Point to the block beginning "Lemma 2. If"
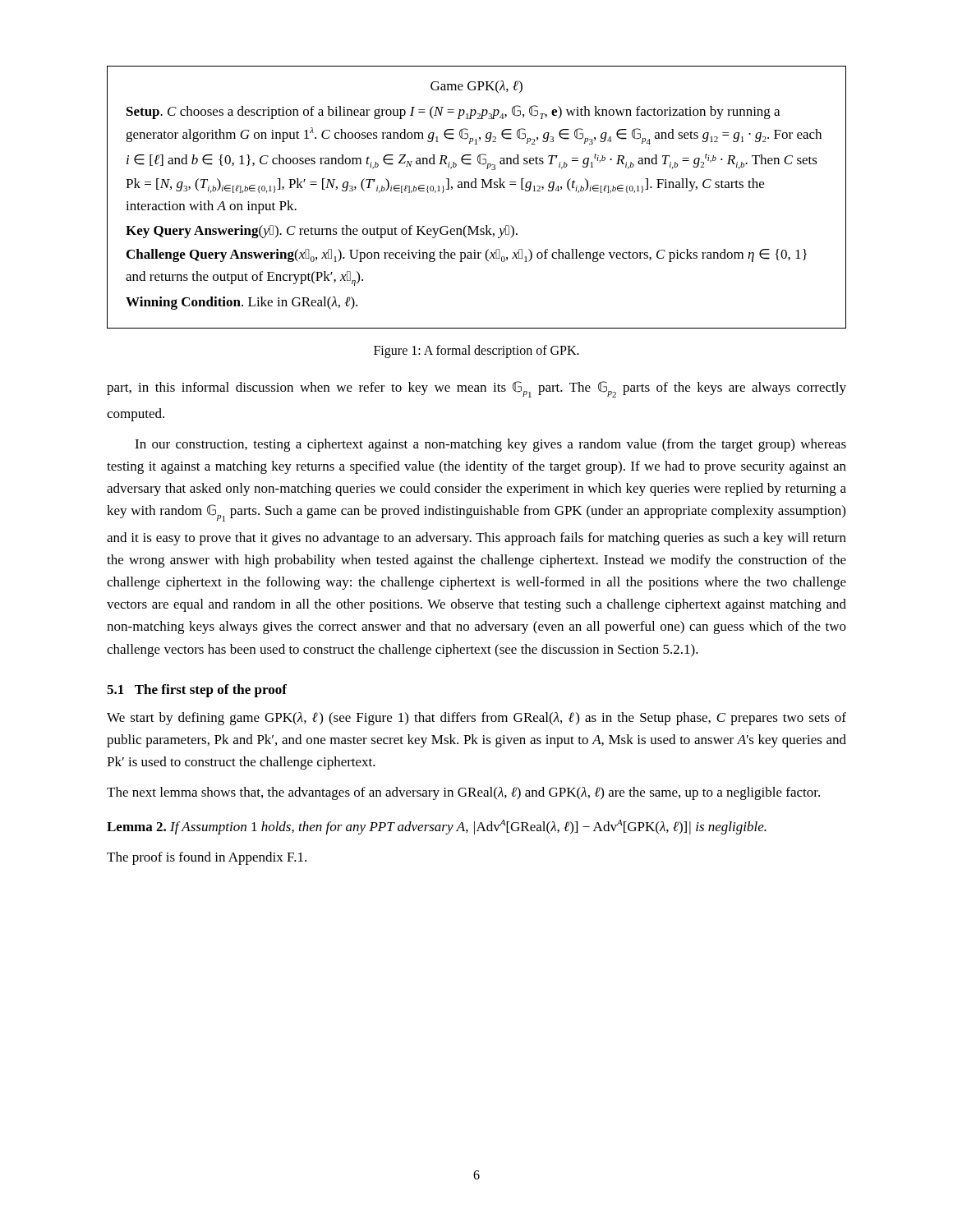 tap(437, 826)
